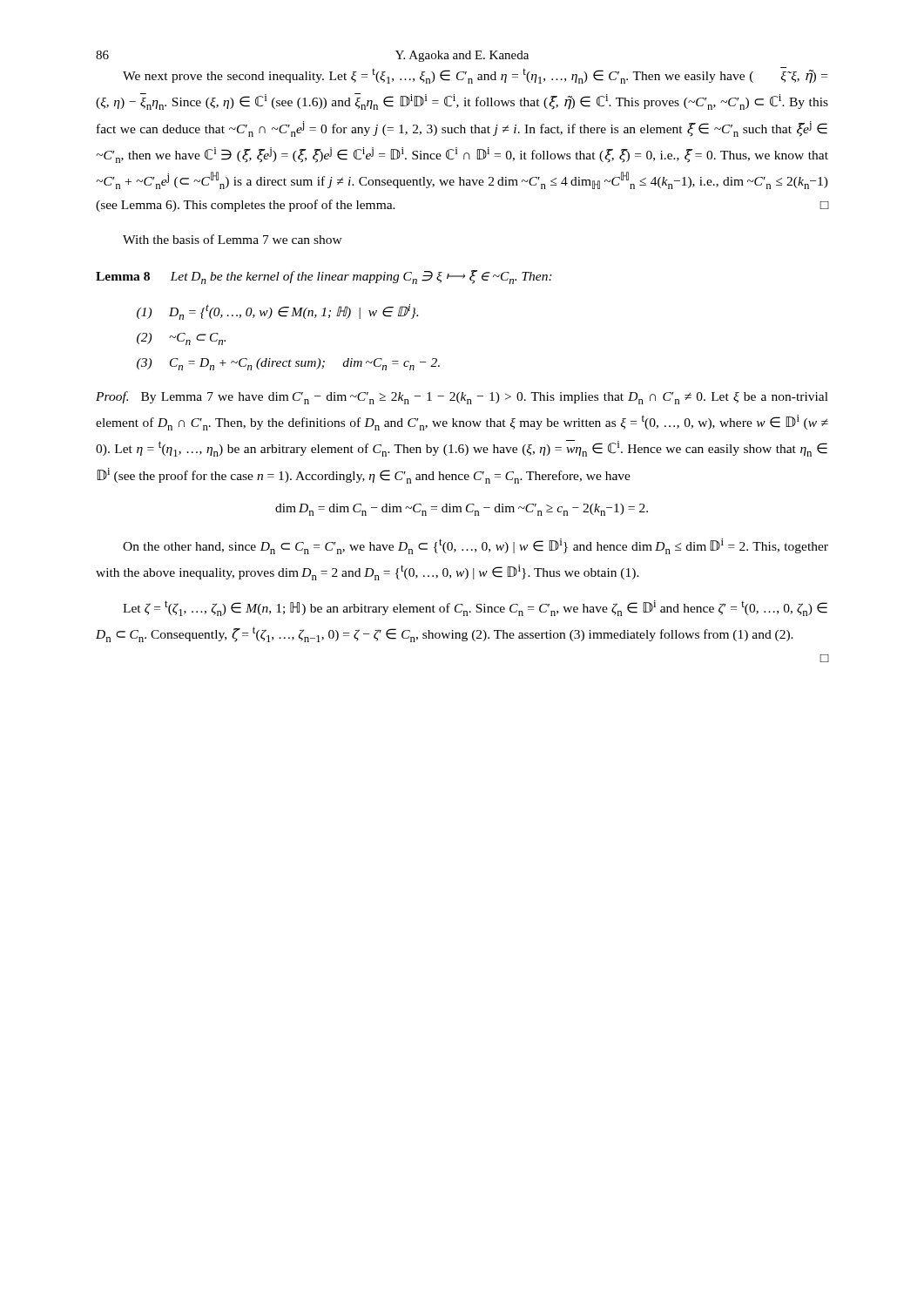Screen dimensions: 1307x924
Task: Find the text block starting "Lemma 8 Let Dn be the"
Action: (462, 278)
